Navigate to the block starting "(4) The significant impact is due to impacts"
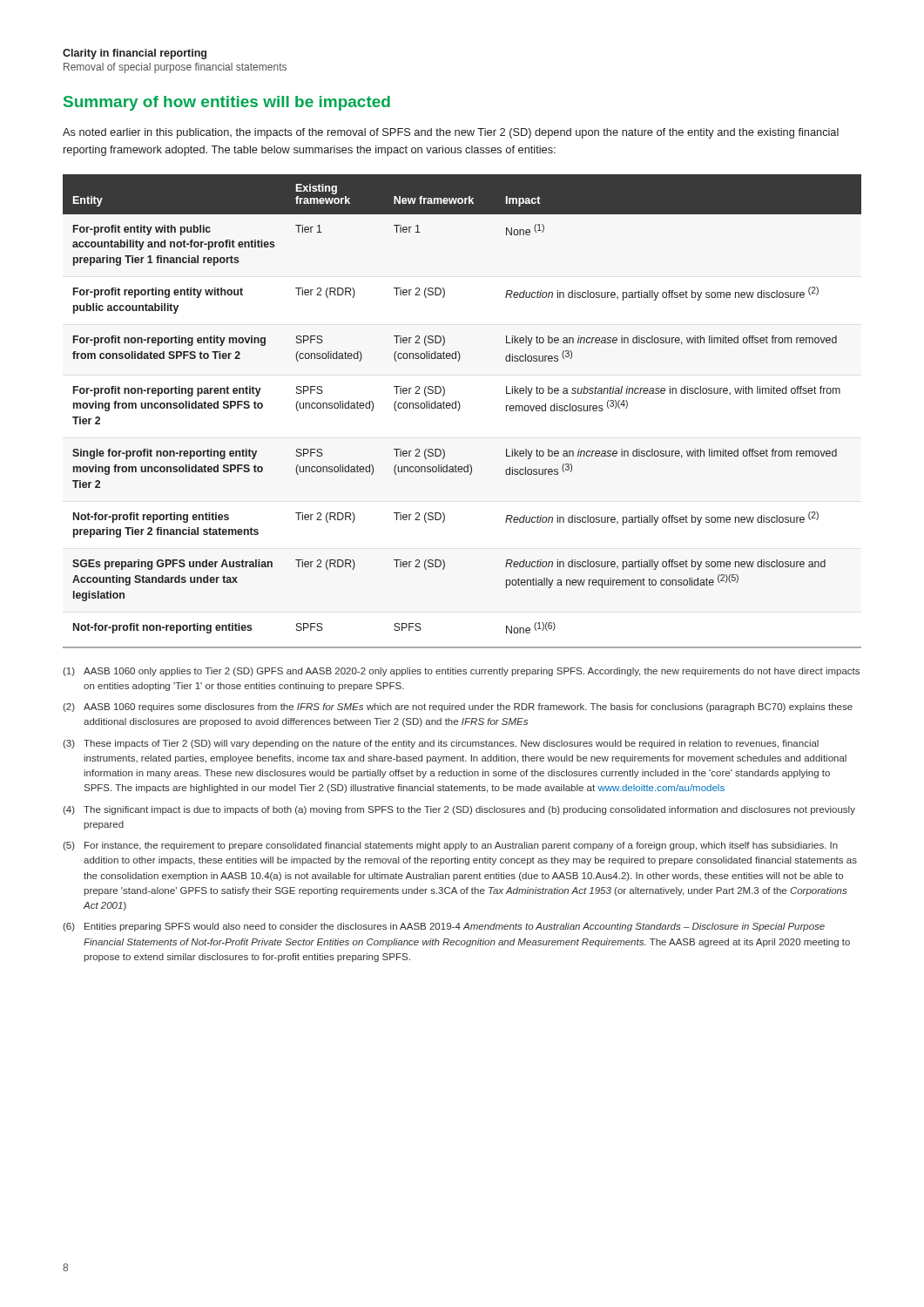The image size is (924, 1307). point(462,817)
